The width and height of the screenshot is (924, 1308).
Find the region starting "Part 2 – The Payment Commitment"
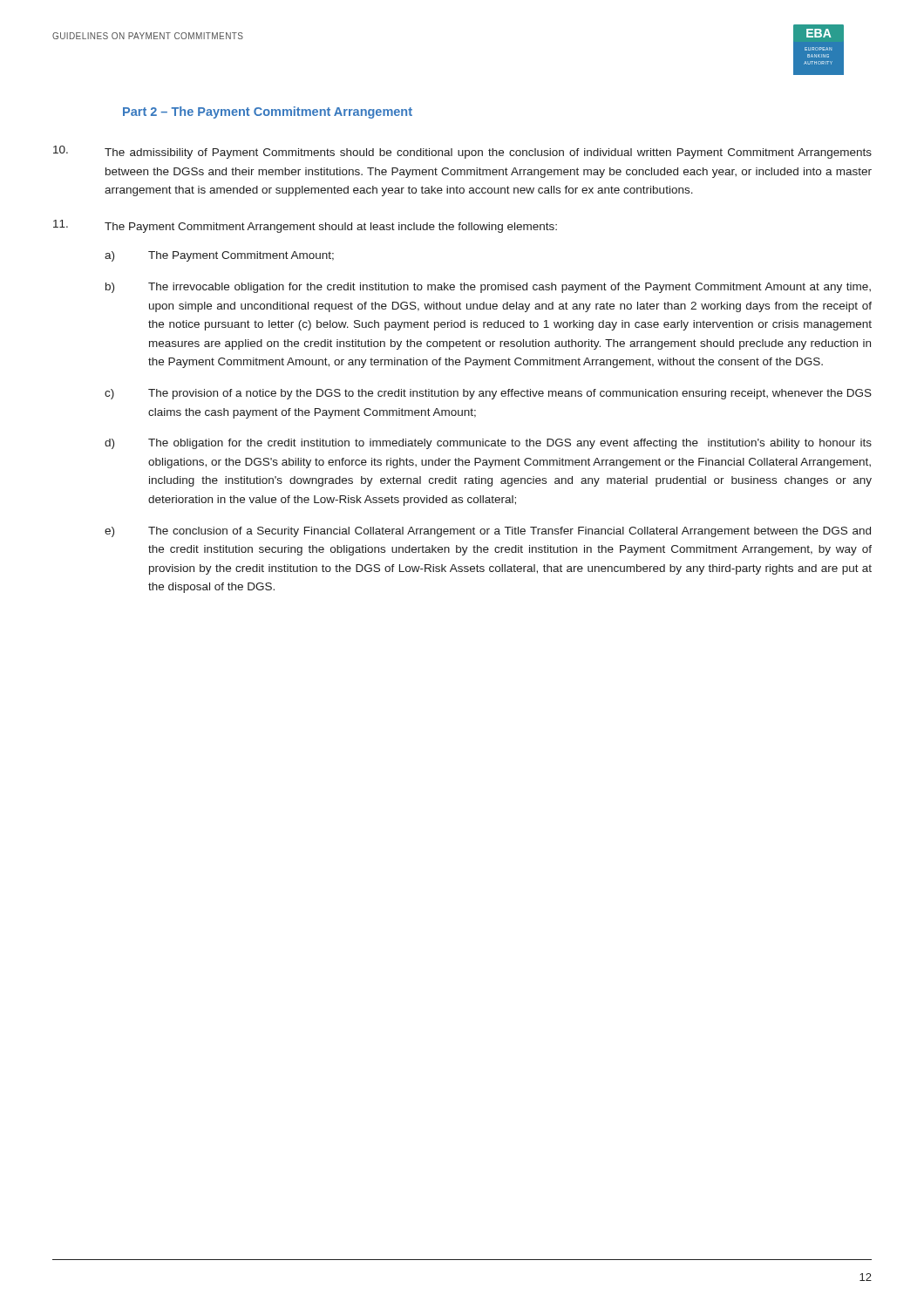click(267, 112)
